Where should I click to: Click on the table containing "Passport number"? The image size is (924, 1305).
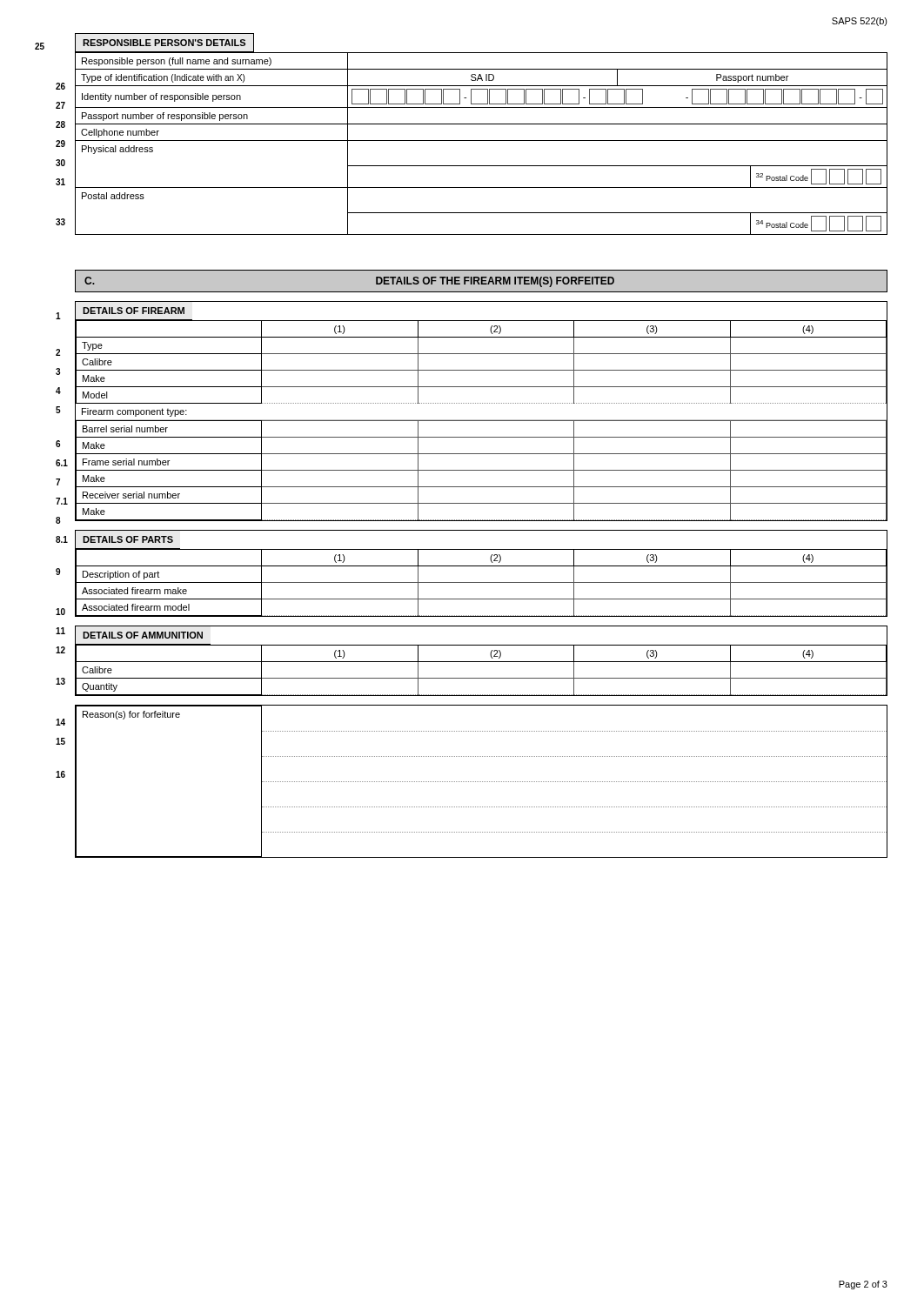click(x=481, y=144)
